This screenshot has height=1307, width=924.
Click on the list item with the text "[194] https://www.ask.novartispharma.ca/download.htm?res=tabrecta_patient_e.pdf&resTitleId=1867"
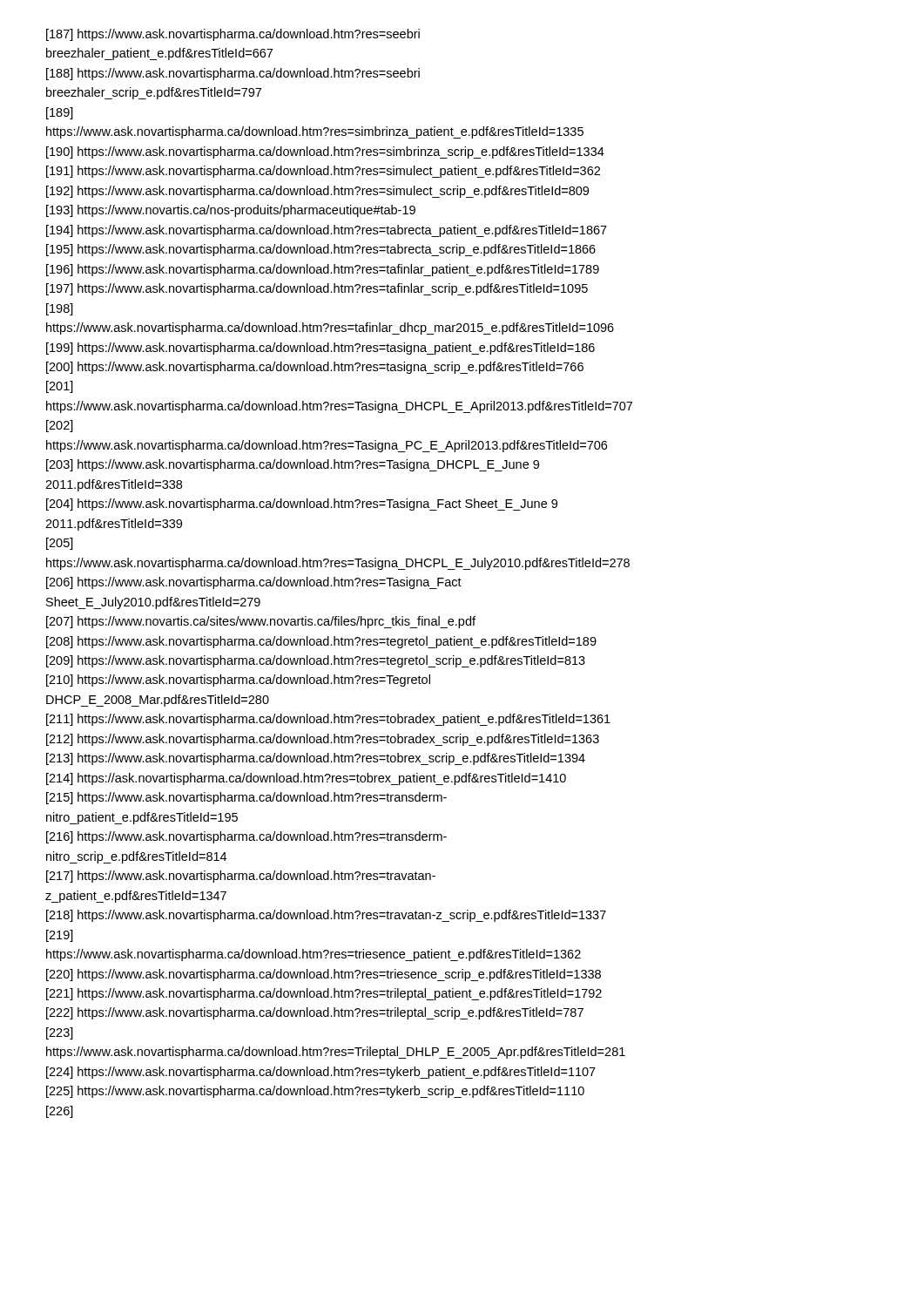pyautogui.click(x=326, y=230)
